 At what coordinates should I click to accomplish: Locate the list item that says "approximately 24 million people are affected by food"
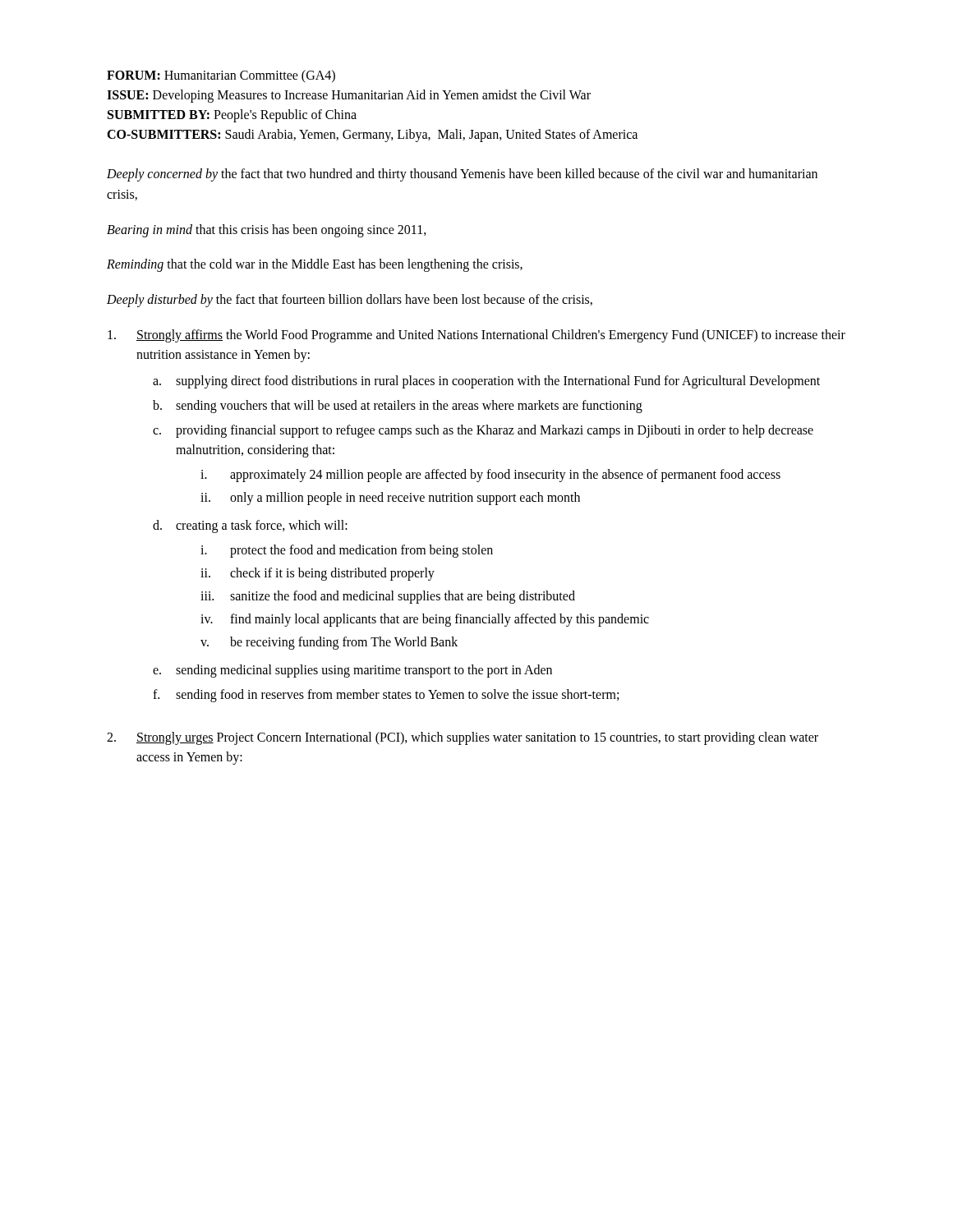[538, 475]
